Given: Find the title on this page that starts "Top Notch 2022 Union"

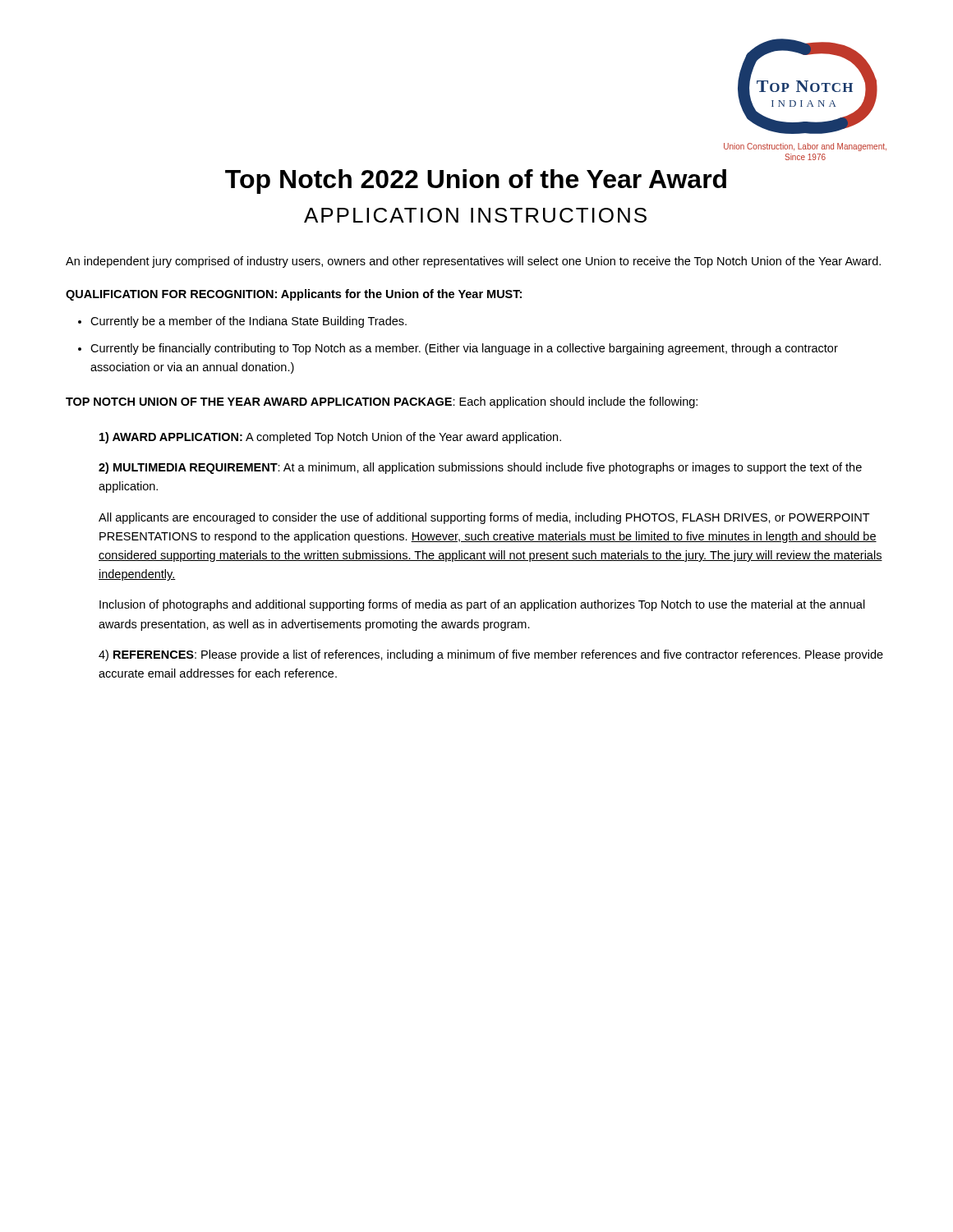Looking at the screenshot, I should coord(476,179).
